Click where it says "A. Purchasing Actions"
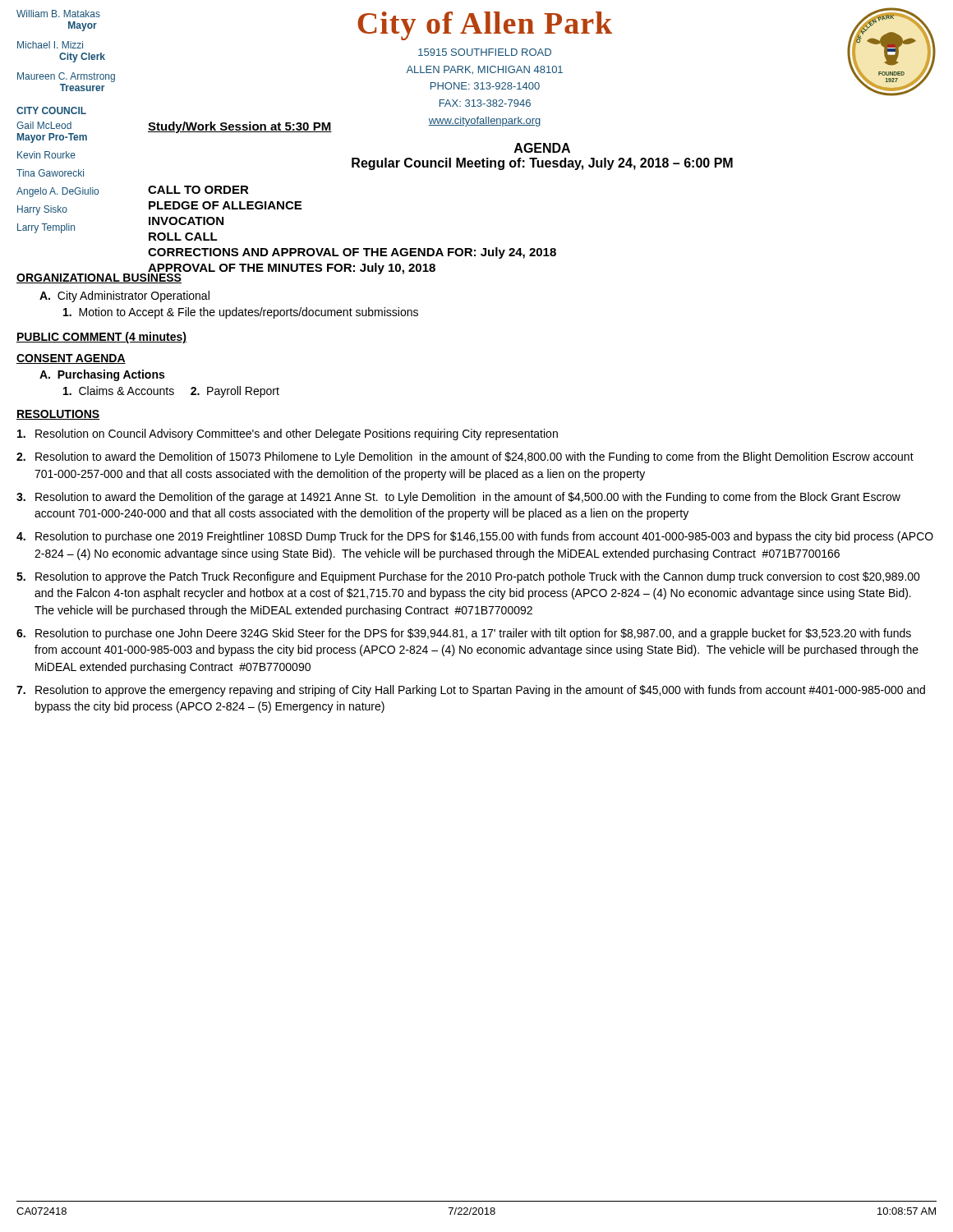This screenshot has height=1232, width=953. [102, 375]
